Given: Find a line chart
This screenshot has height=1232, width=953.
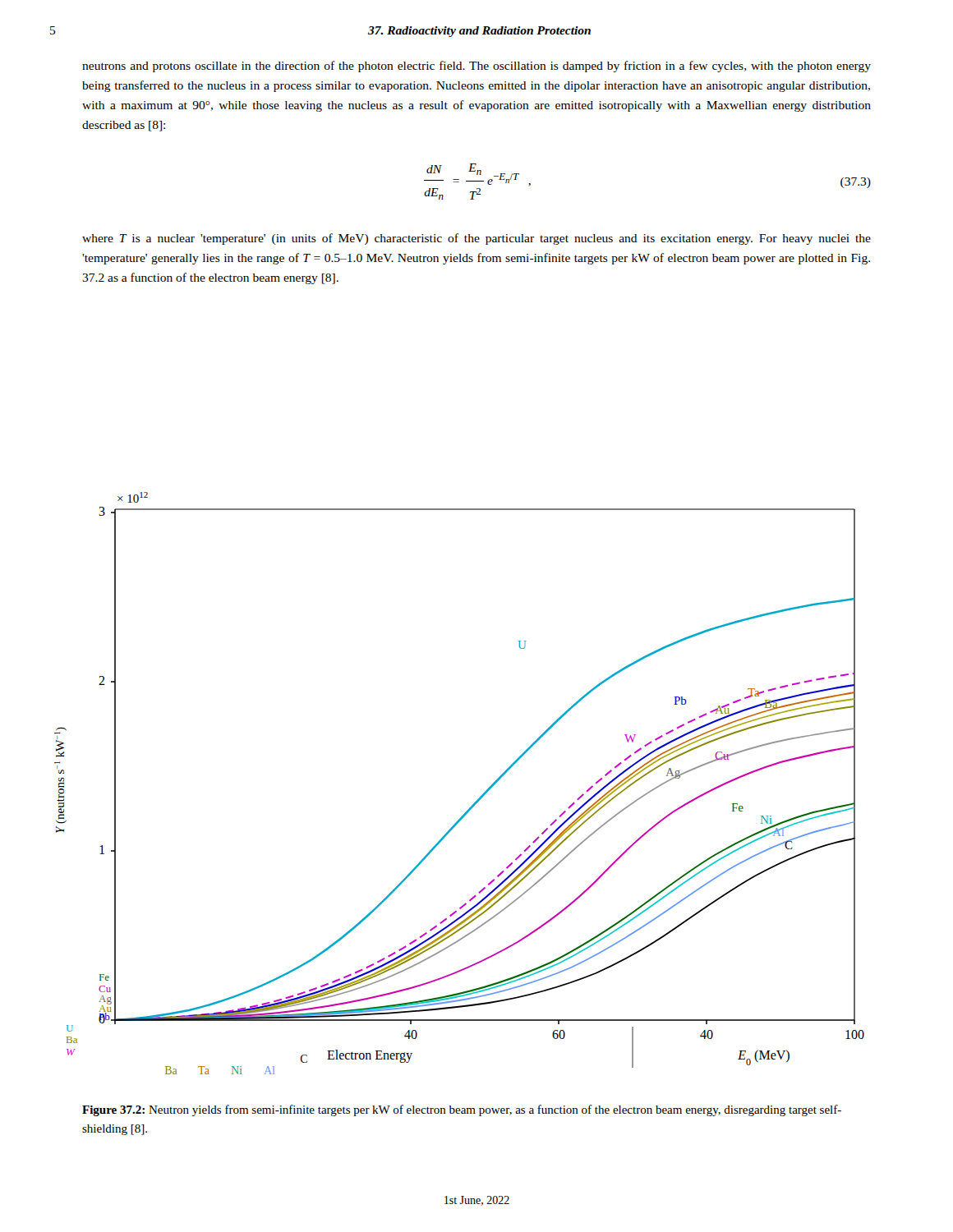Looking at the screenshot, I should click(476, 790).
